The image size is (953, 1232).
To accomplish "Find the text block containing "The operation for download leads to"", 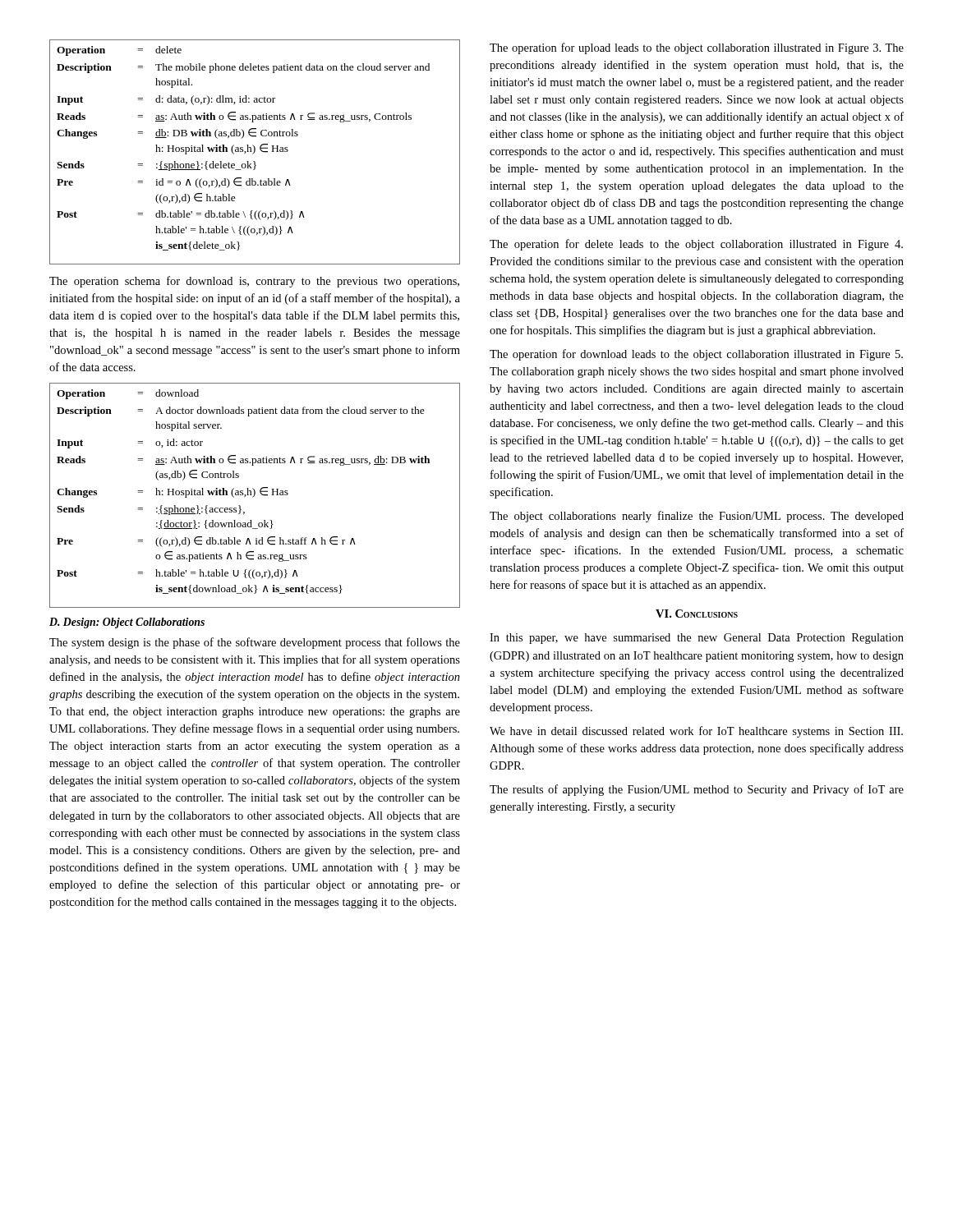I will [697, 424].
